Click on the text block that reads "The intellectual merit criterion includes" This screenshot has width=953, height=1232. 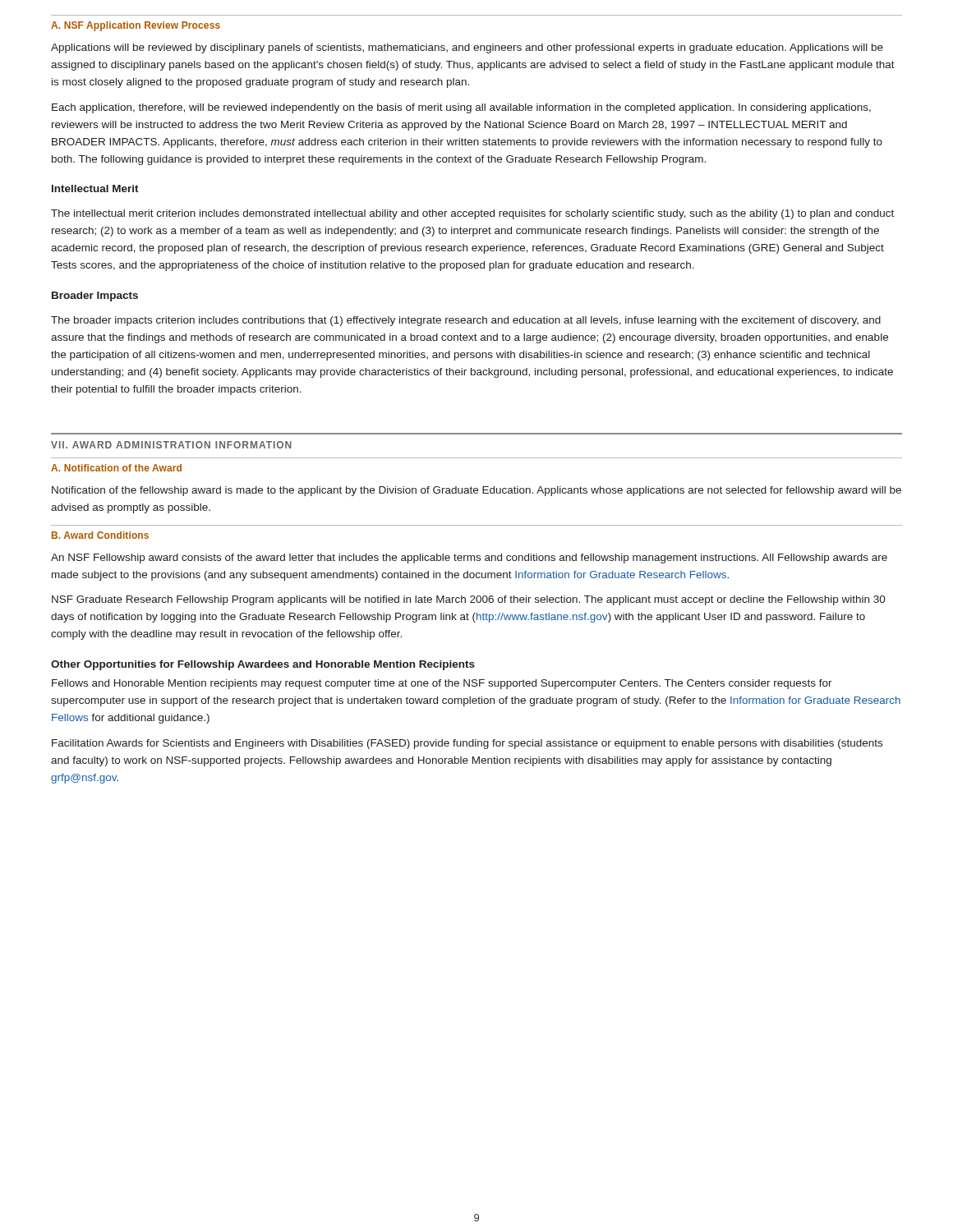tap(476, 240)
